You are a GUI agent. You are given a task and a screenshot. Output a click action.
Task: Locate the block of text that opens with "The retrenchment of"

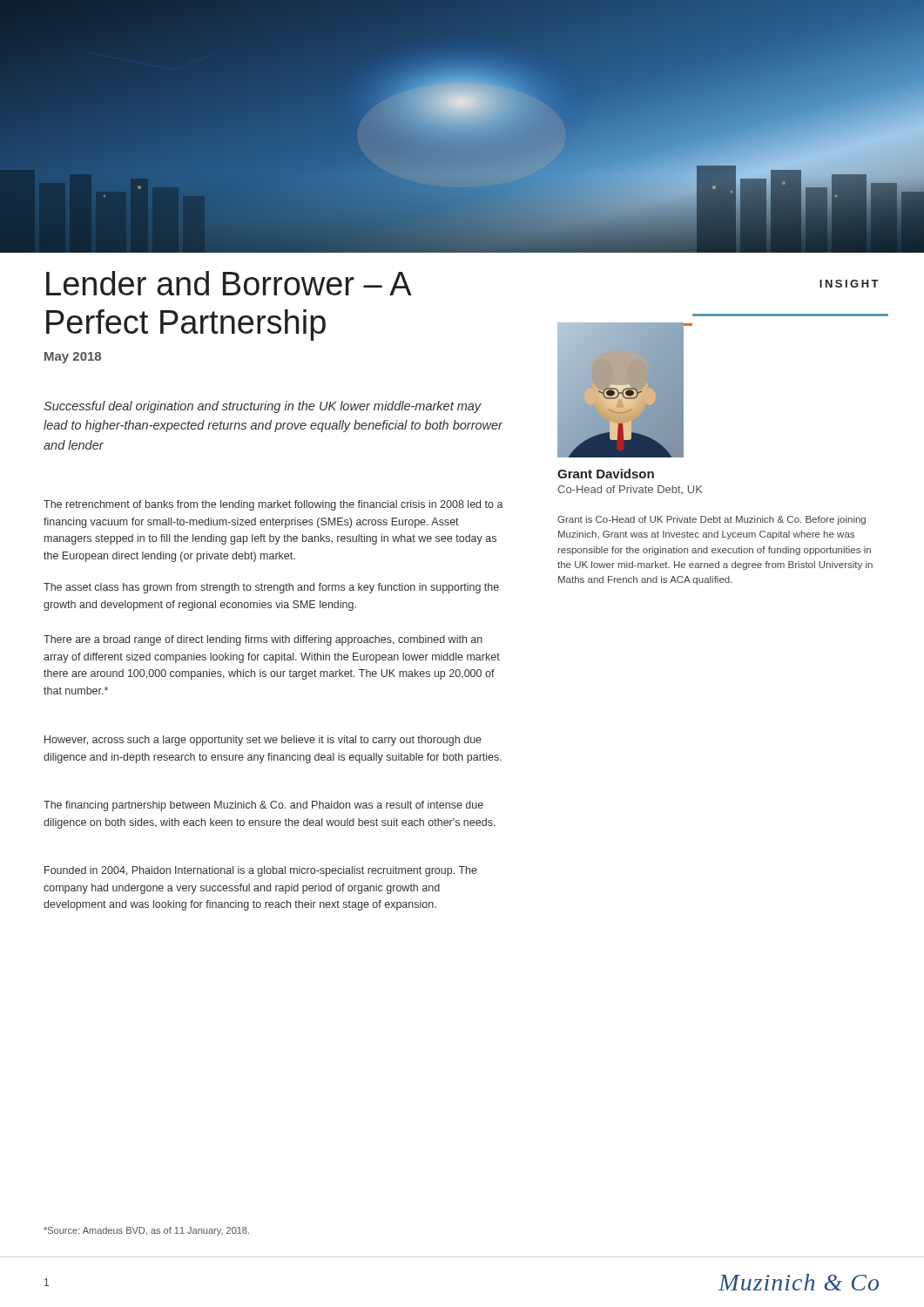[274, 531]
